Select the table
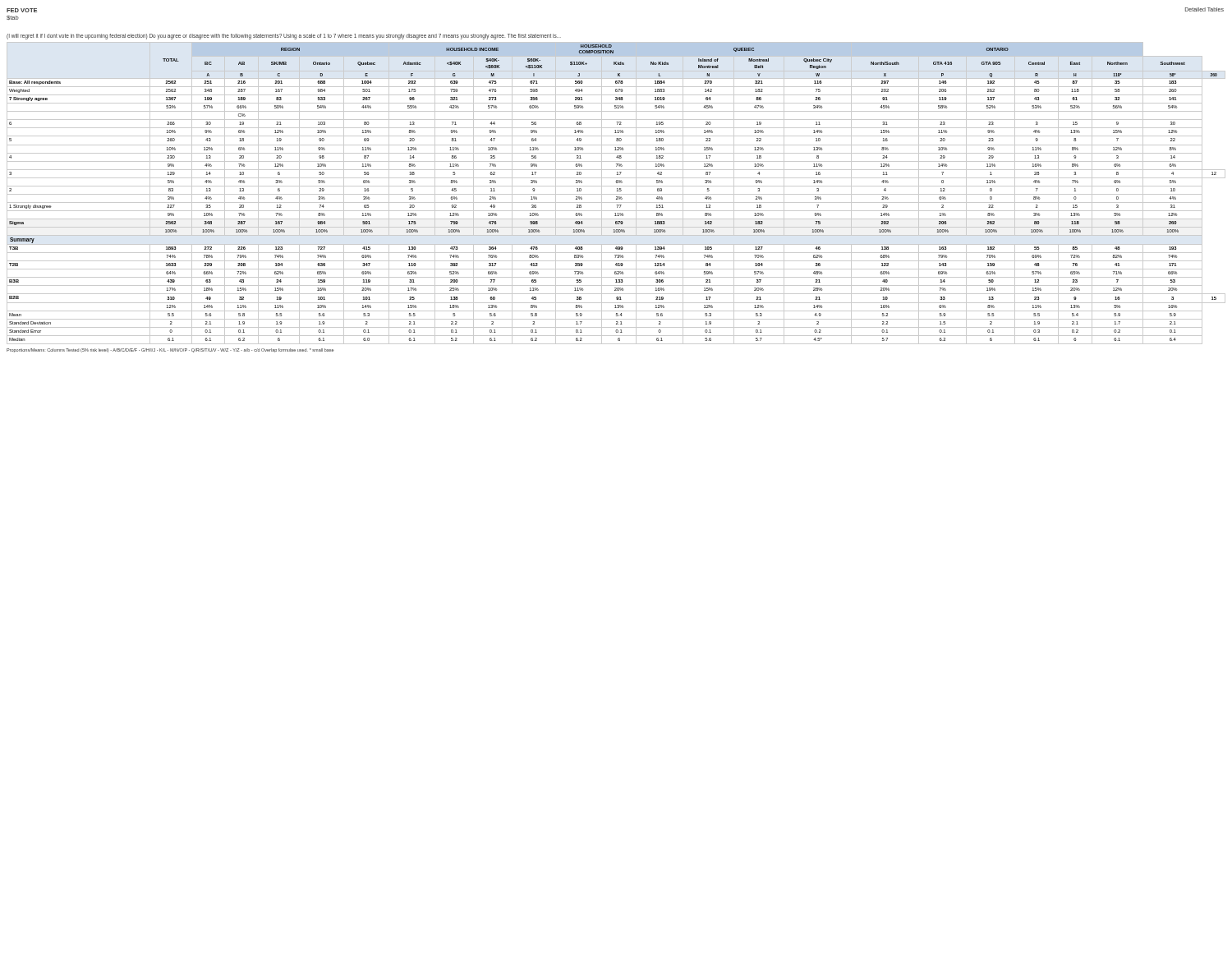 coord(616,193)
